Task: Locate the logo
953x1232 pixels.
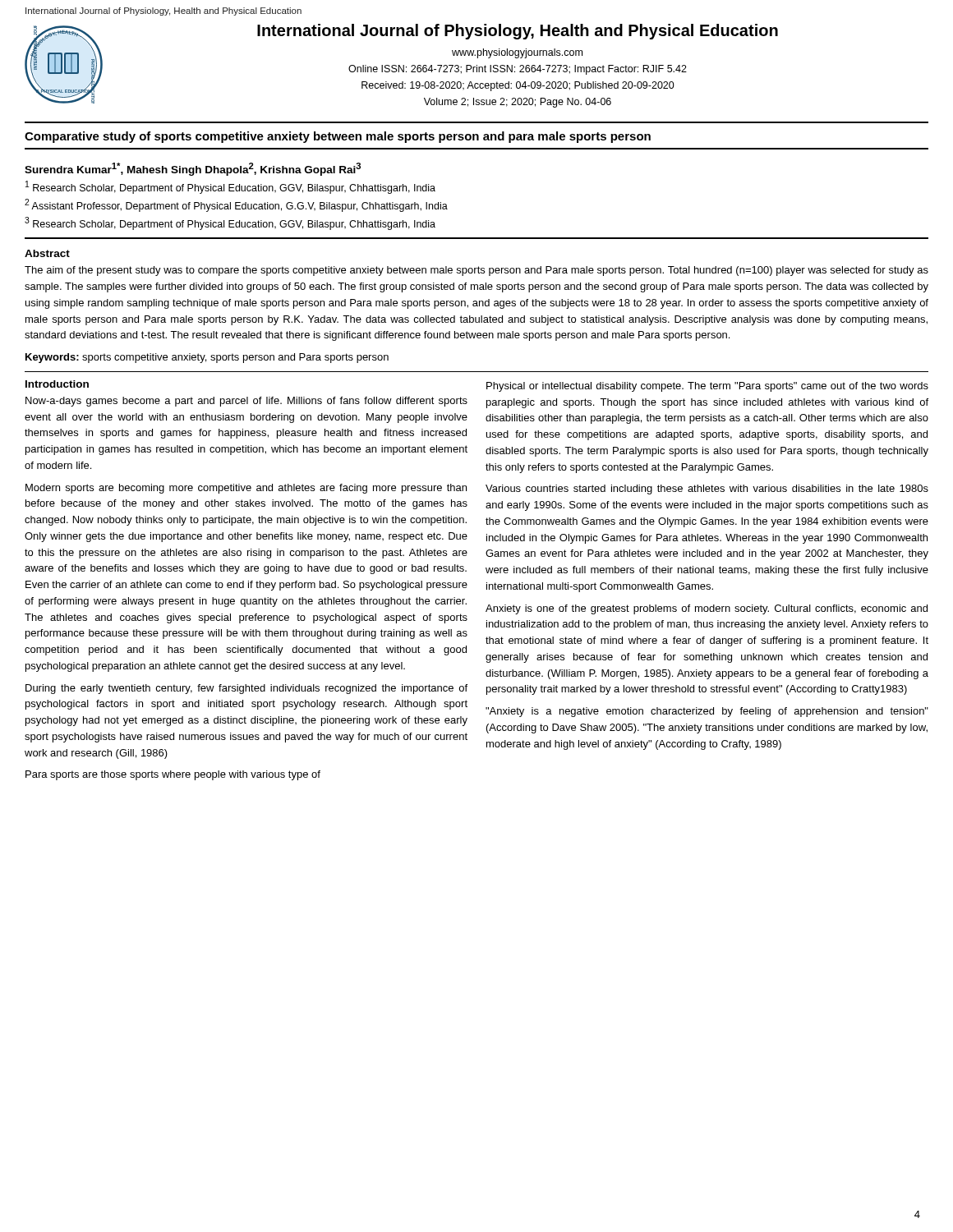Action: [66, 66]
